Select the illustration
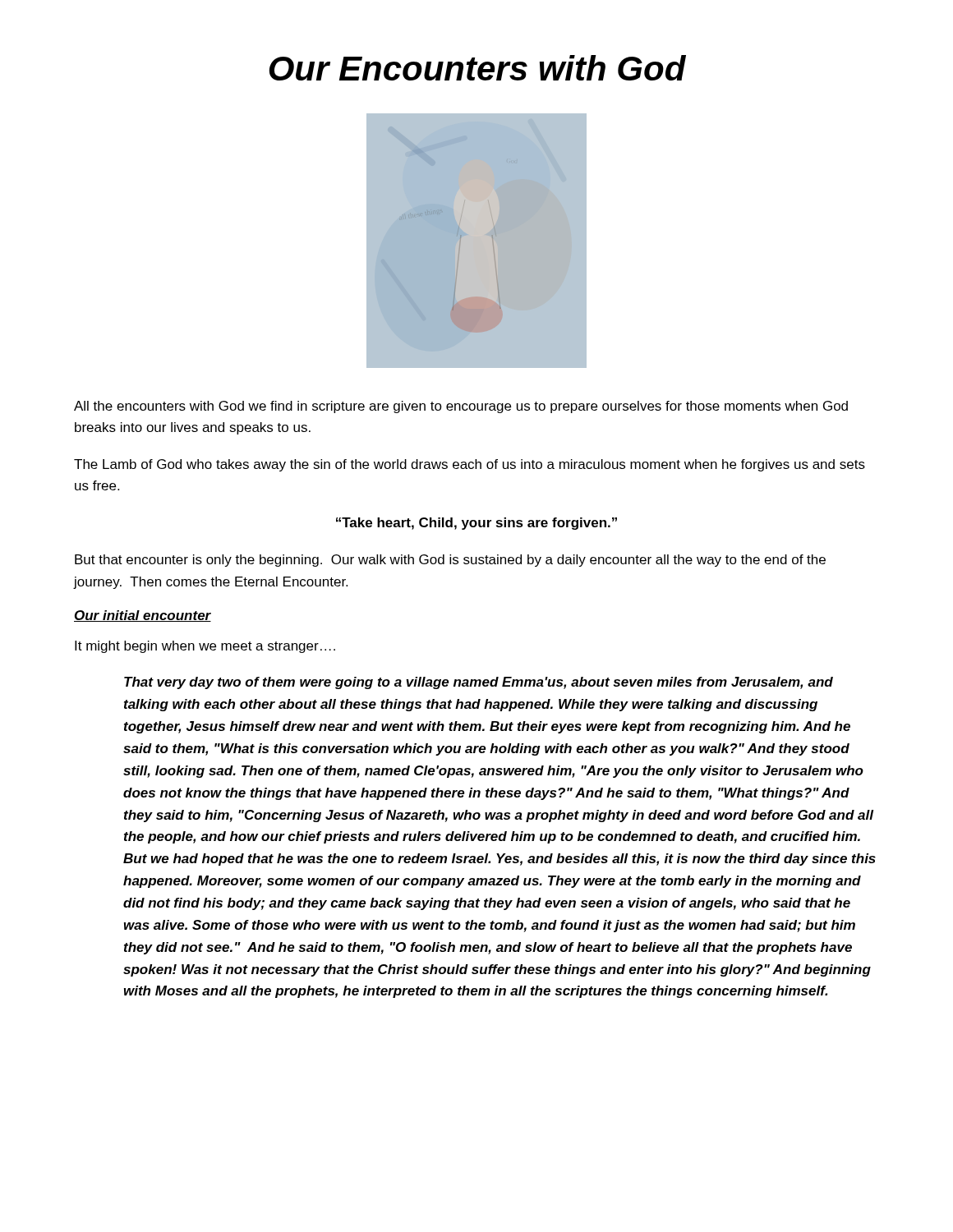Viewport: 953px width, 1232px height. 476,242
